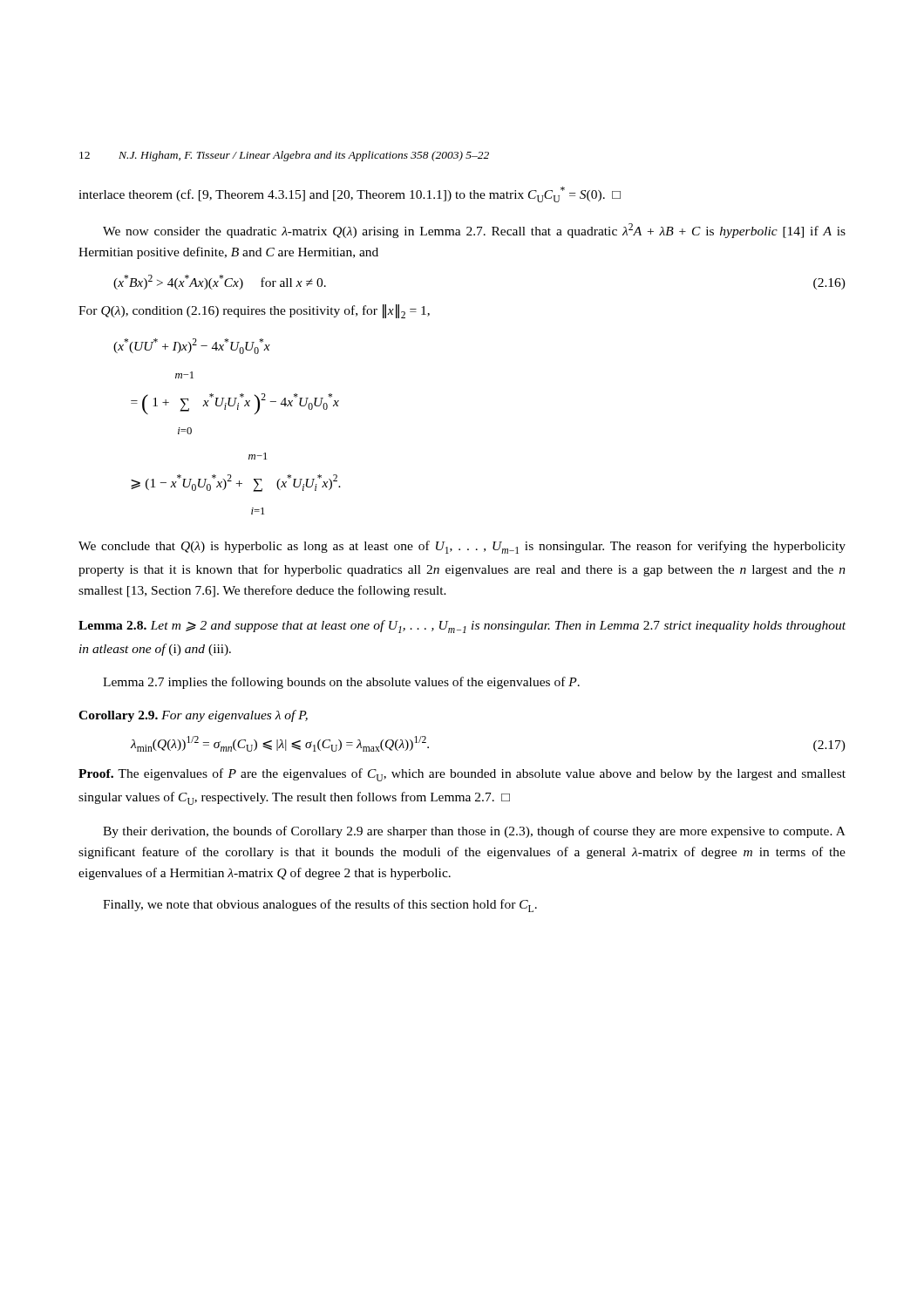Image resolution: width=924 pixels, height=1308 pixels.
Task: Find the block on this page that starts "Proof. The eigenvalues of P are"
Action: (462, 787)
